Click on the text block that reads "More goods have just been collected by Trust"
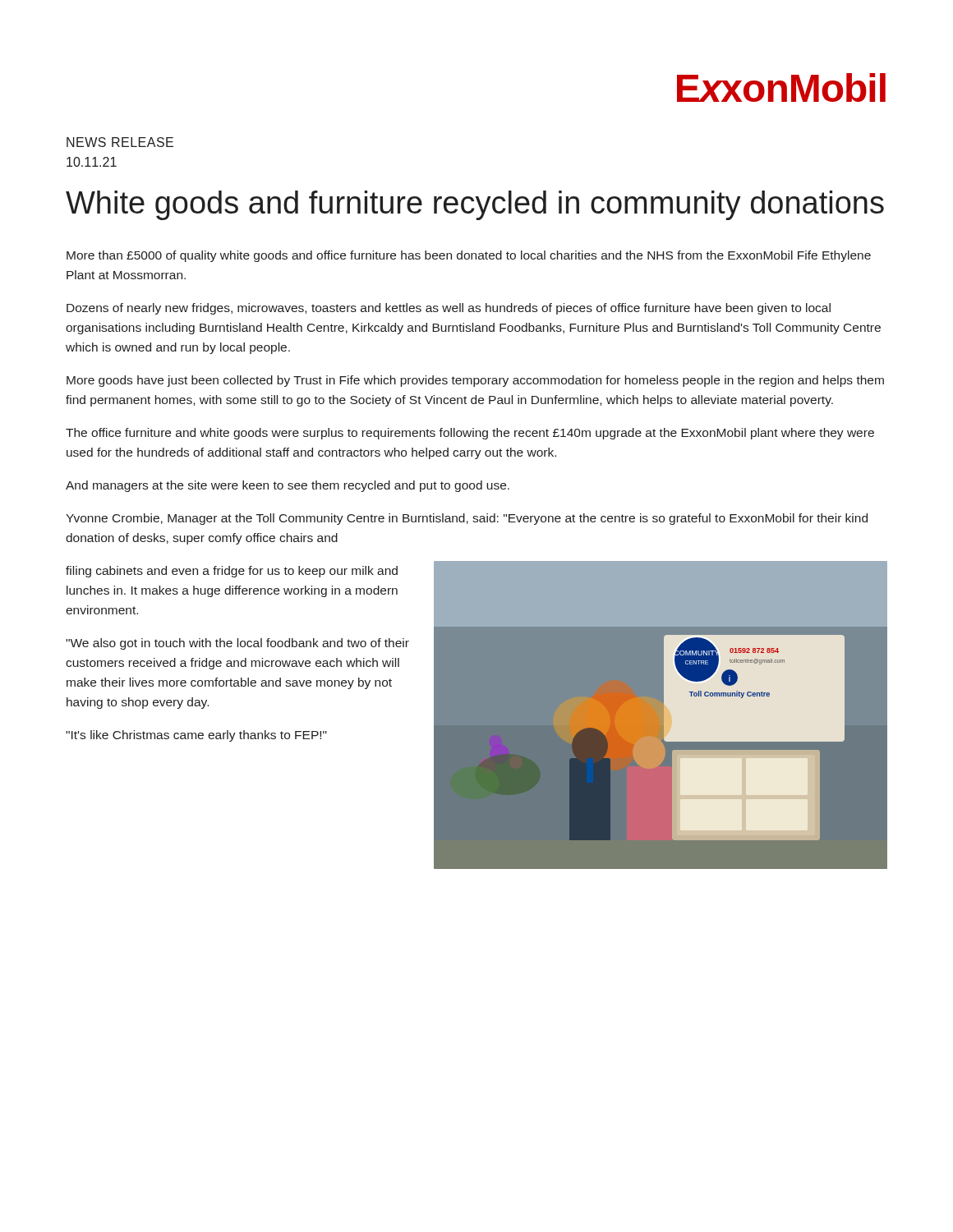 pos(475,389)
